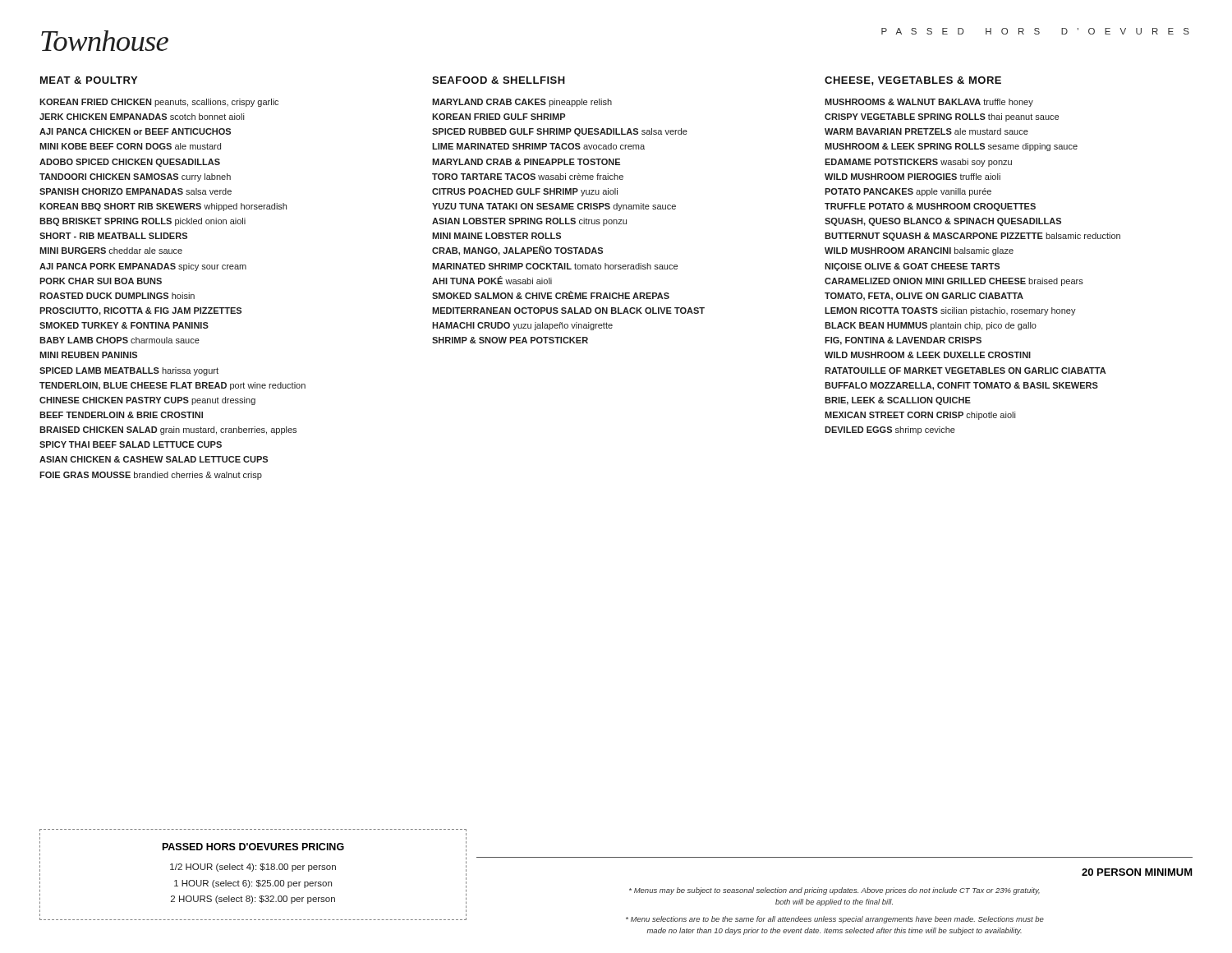Find the passage starting "BRAISED CHICKEN SALAD grain mustard, cranberries, apples"

pos(168,430)
